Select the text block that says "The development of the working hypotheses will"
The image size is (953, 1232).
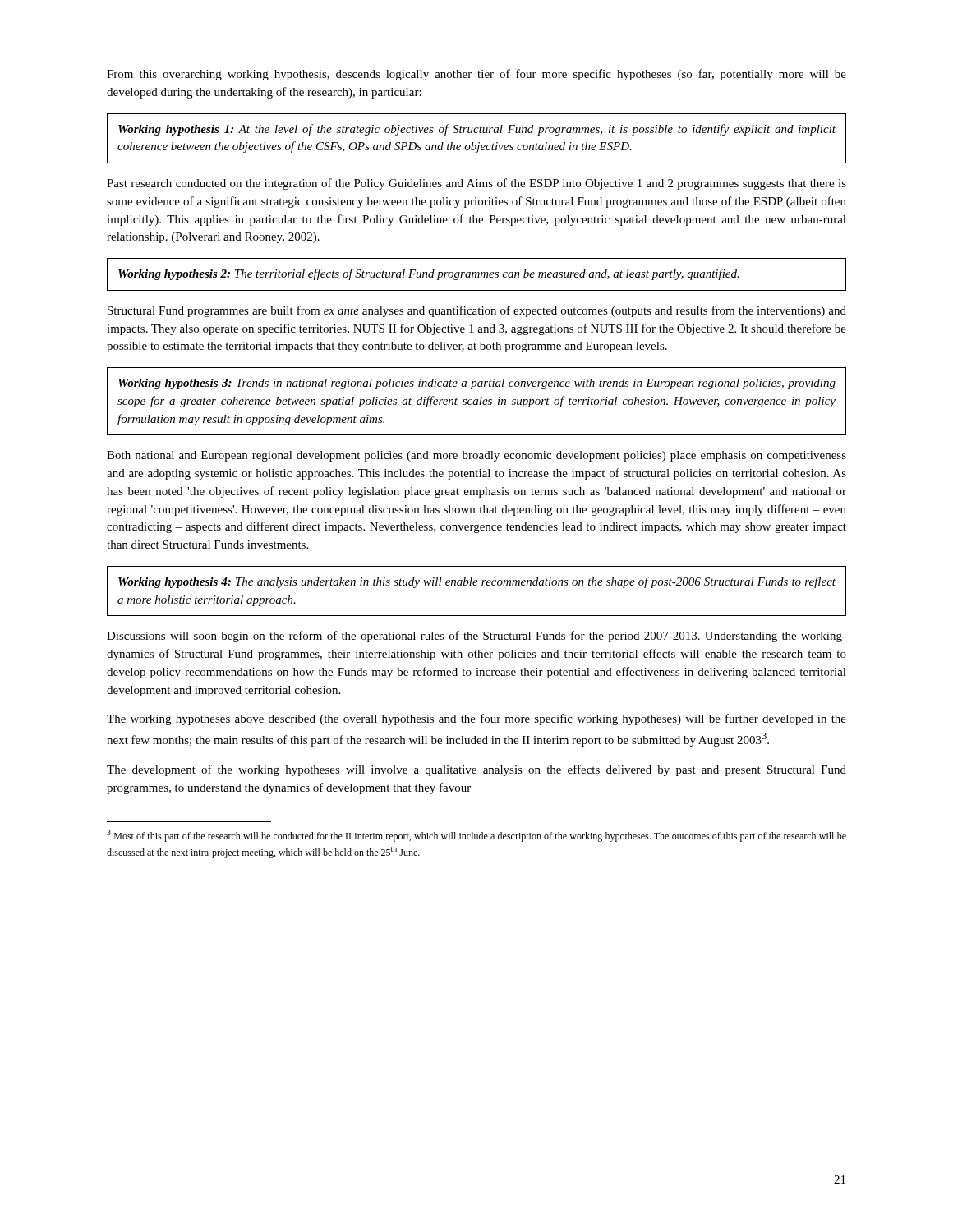(x=476, y=778)
